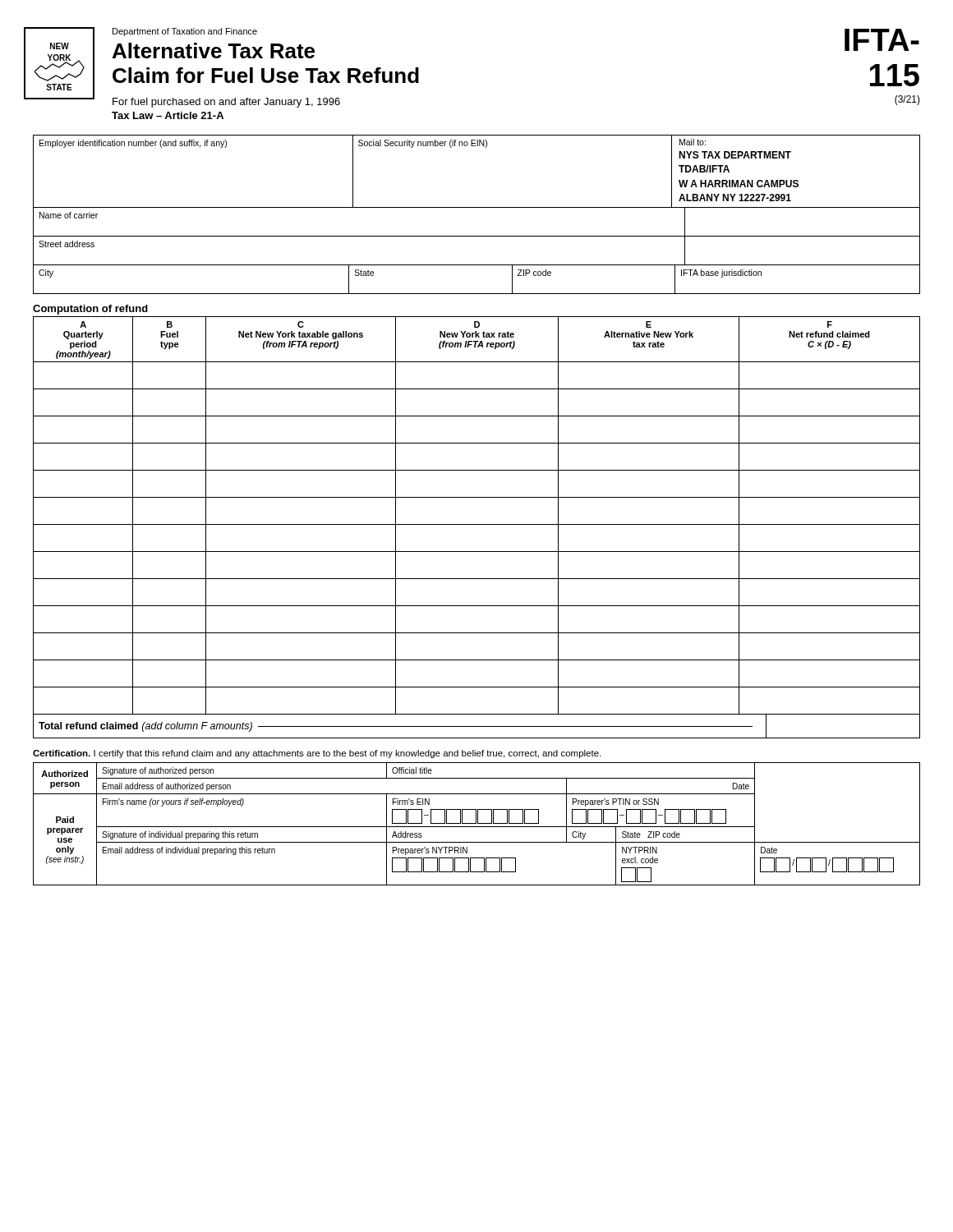Locate the text starting "Total refund claimed (add column F amounts)"

(396, 726)
